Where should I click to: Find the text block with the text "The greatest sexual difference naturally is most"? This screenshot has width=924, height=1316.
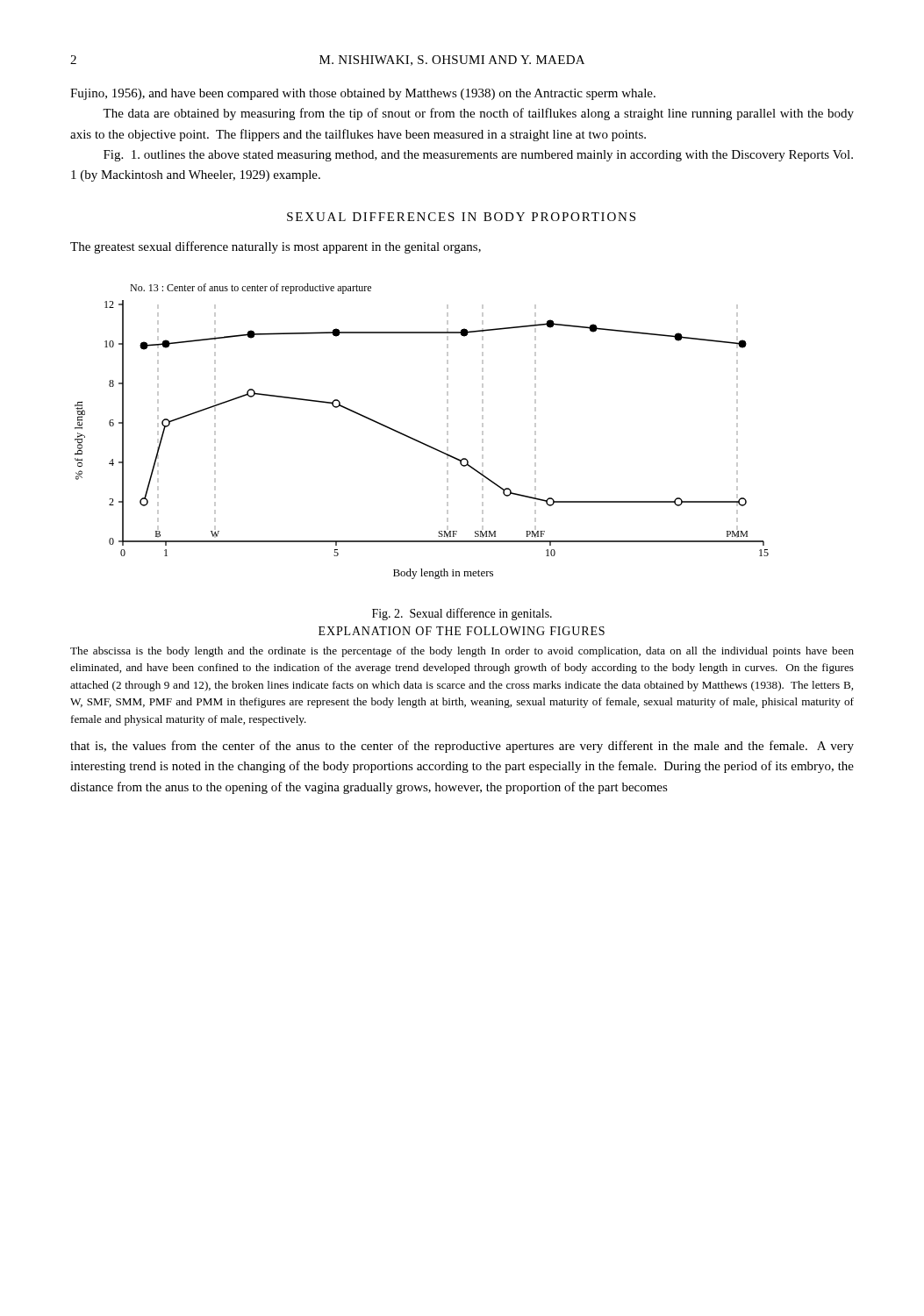pos(462,247)
